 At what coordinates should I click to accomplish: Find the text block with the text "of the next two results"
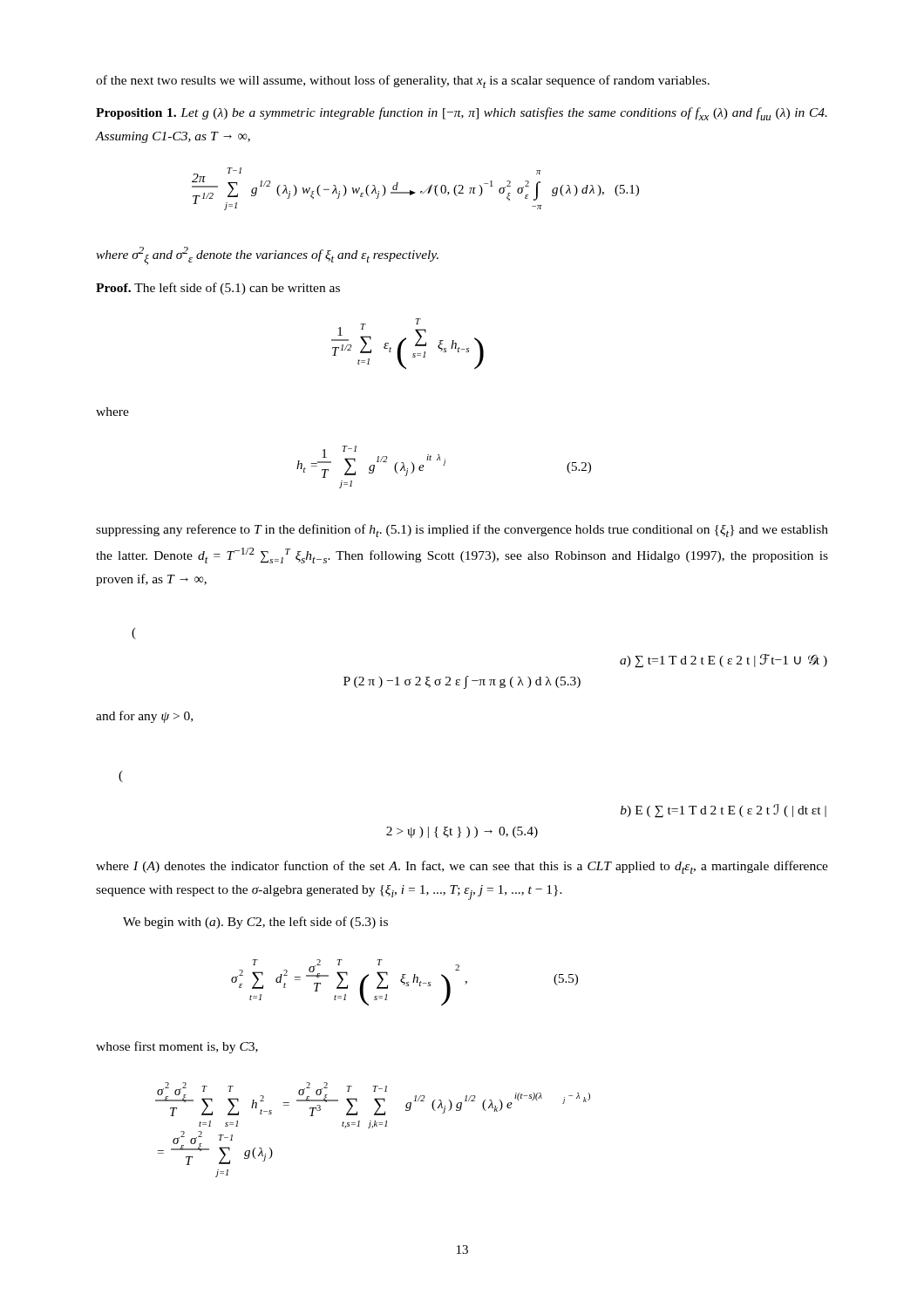(462, 82)
